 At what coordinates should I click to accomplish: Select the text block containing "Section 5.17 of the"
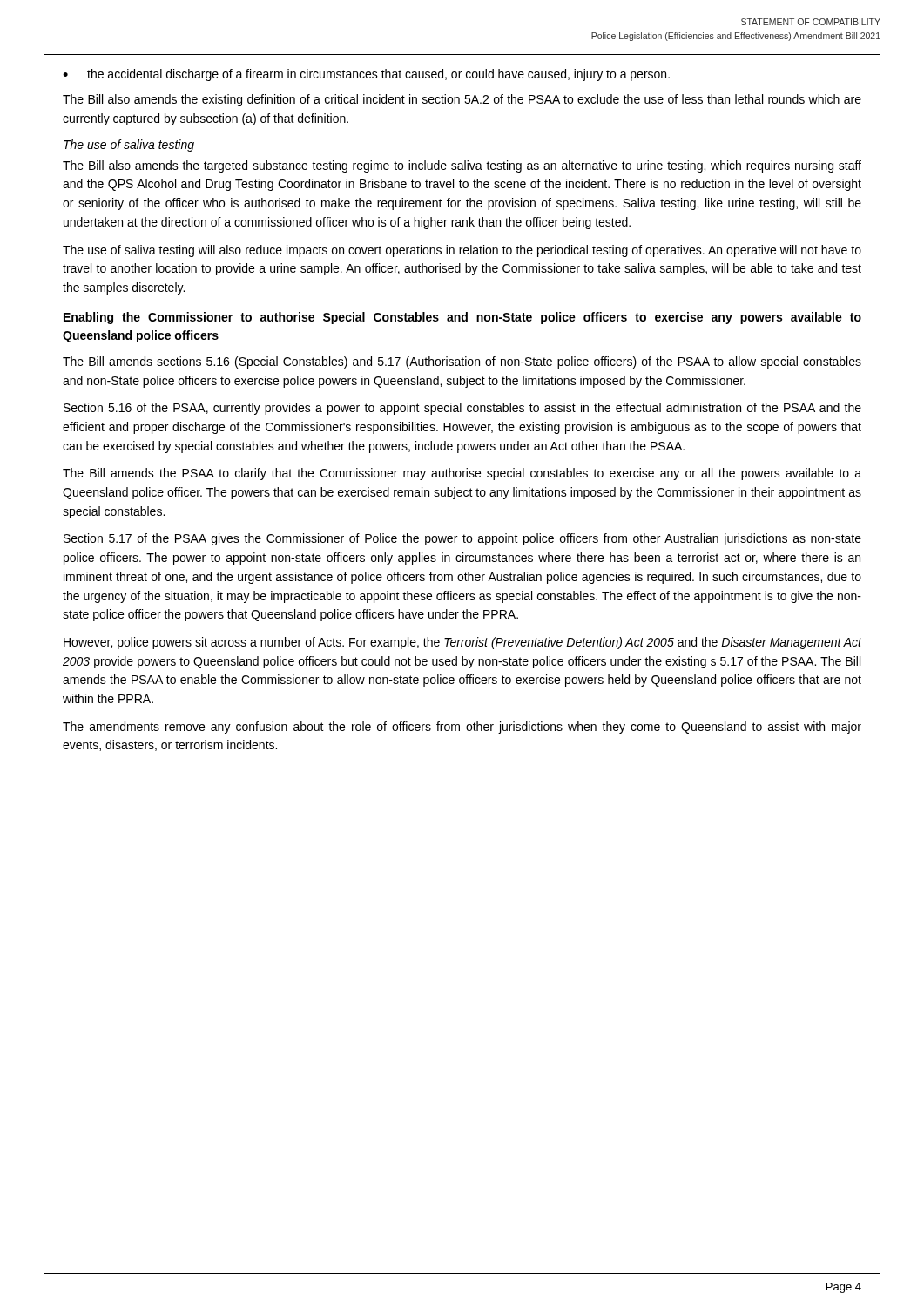[x=462, y=577]
